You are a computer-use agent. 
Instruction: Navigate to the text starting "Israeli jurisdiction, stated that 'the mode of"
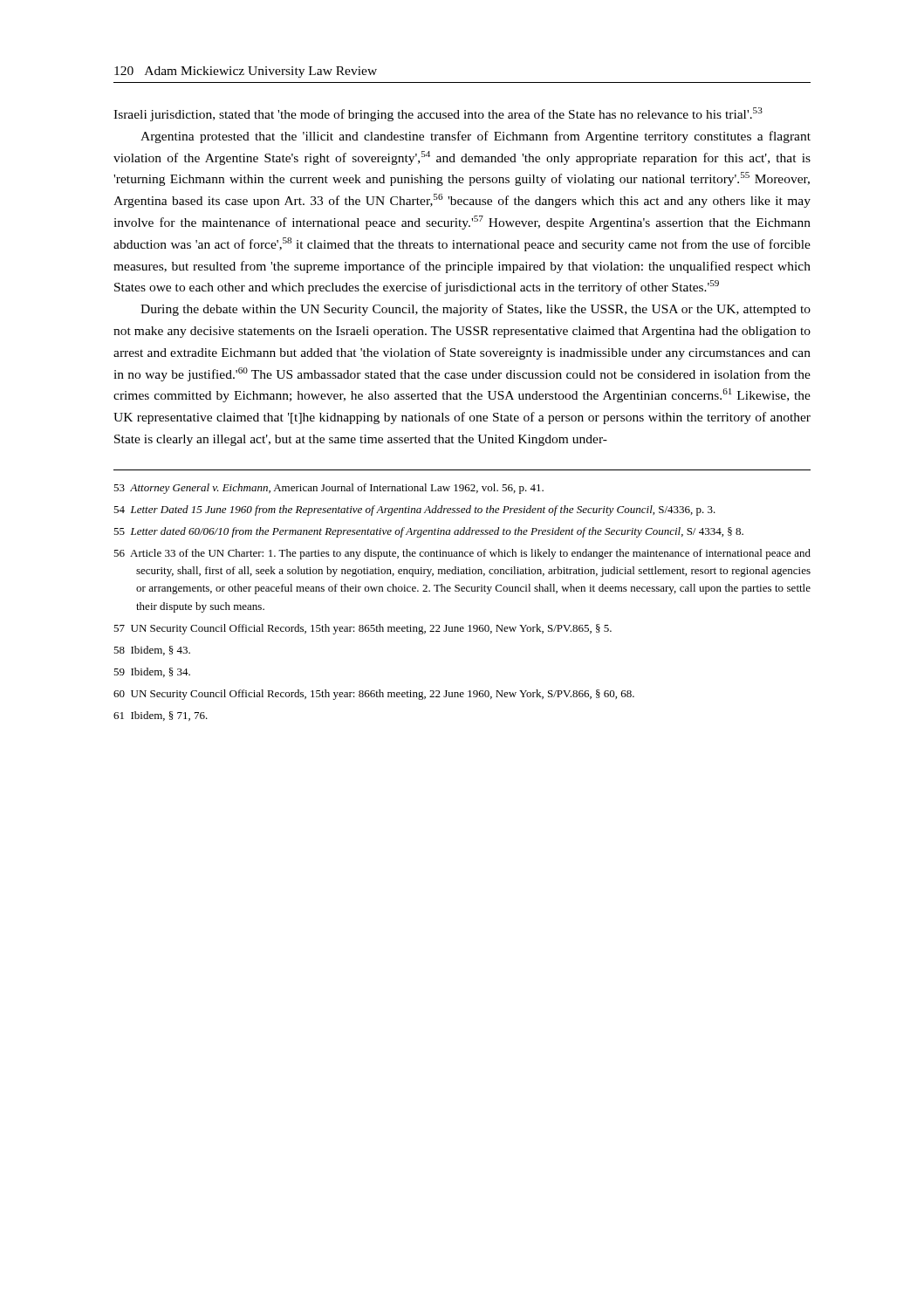point(462,115)
